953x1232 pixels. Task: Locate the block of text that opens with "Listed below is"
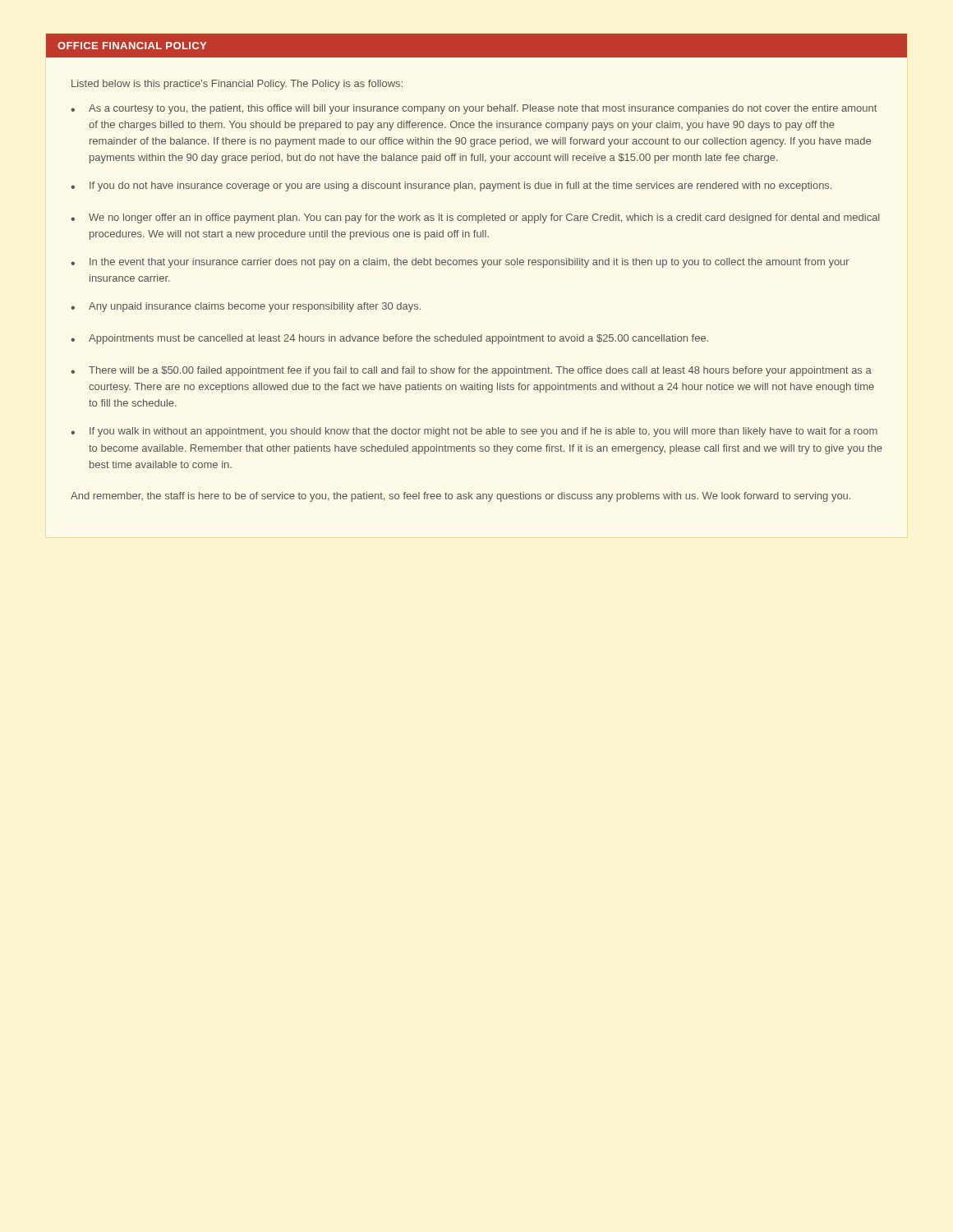tap(237, 83)
